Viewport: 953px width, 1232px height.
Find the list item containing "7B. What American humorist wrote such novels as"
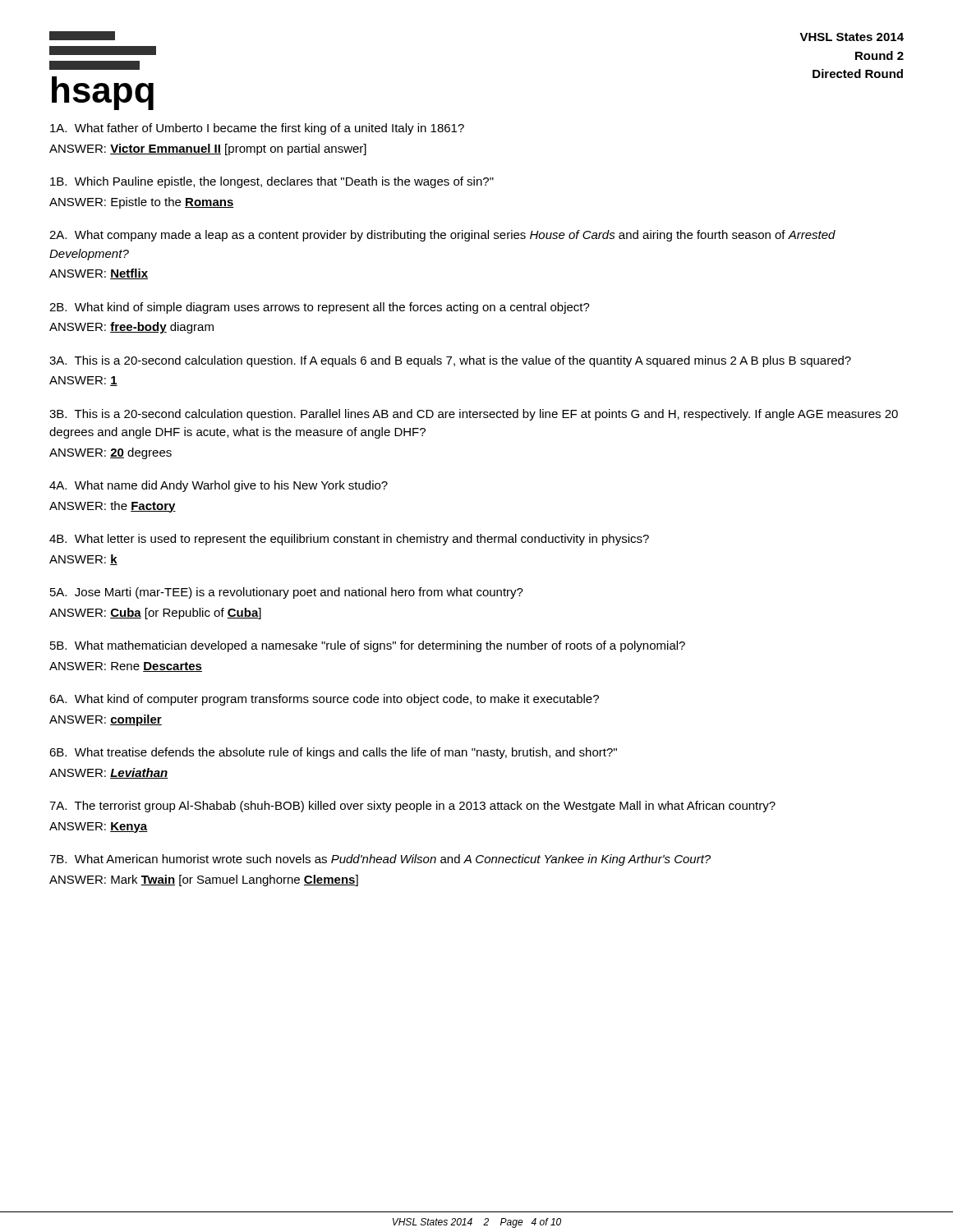[x=476, y=869]
